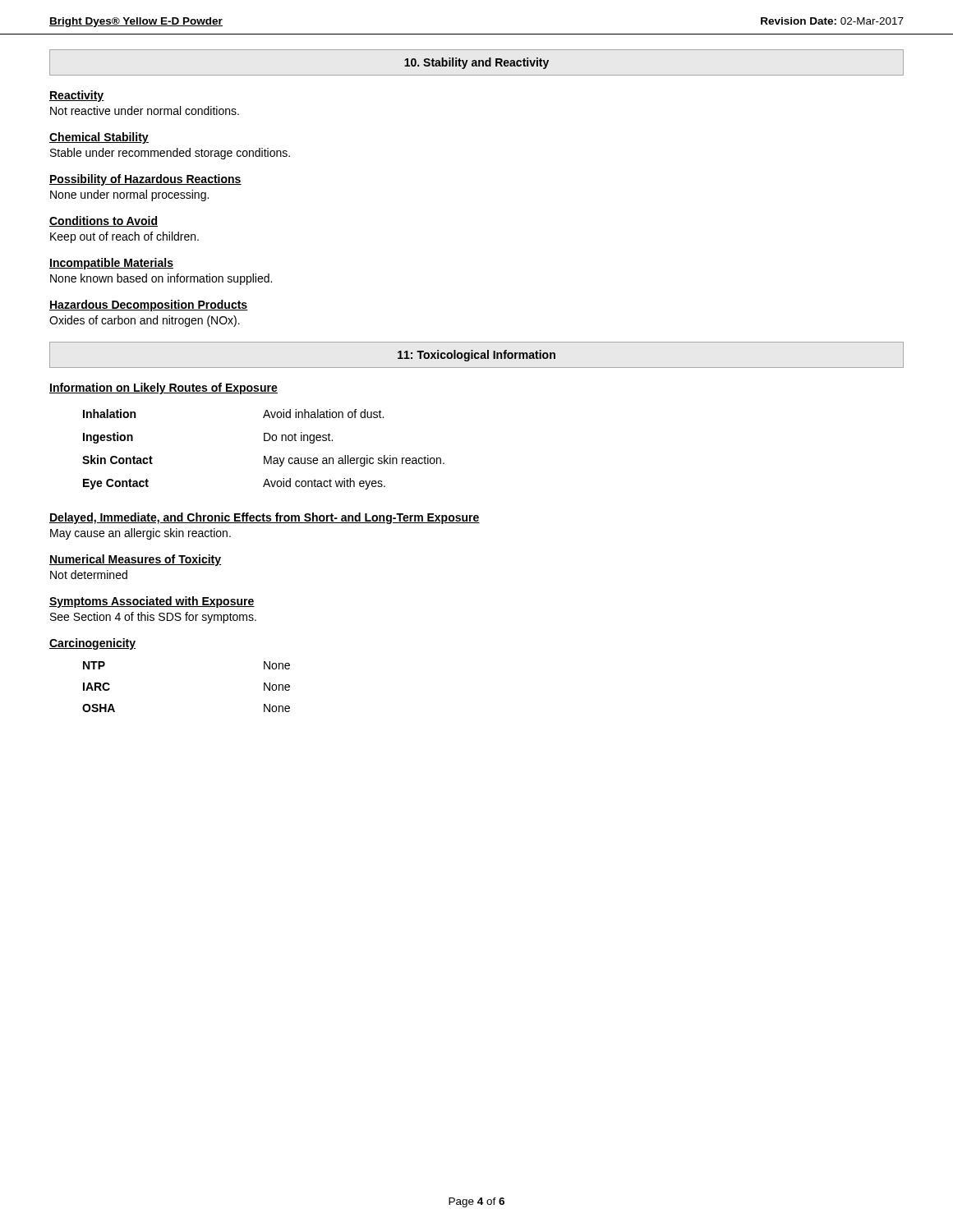This screenshot has height=1232, width=953.
Task: Point to the text block starting "Information on Likely Routes"
Action: [x=163, y=388]
